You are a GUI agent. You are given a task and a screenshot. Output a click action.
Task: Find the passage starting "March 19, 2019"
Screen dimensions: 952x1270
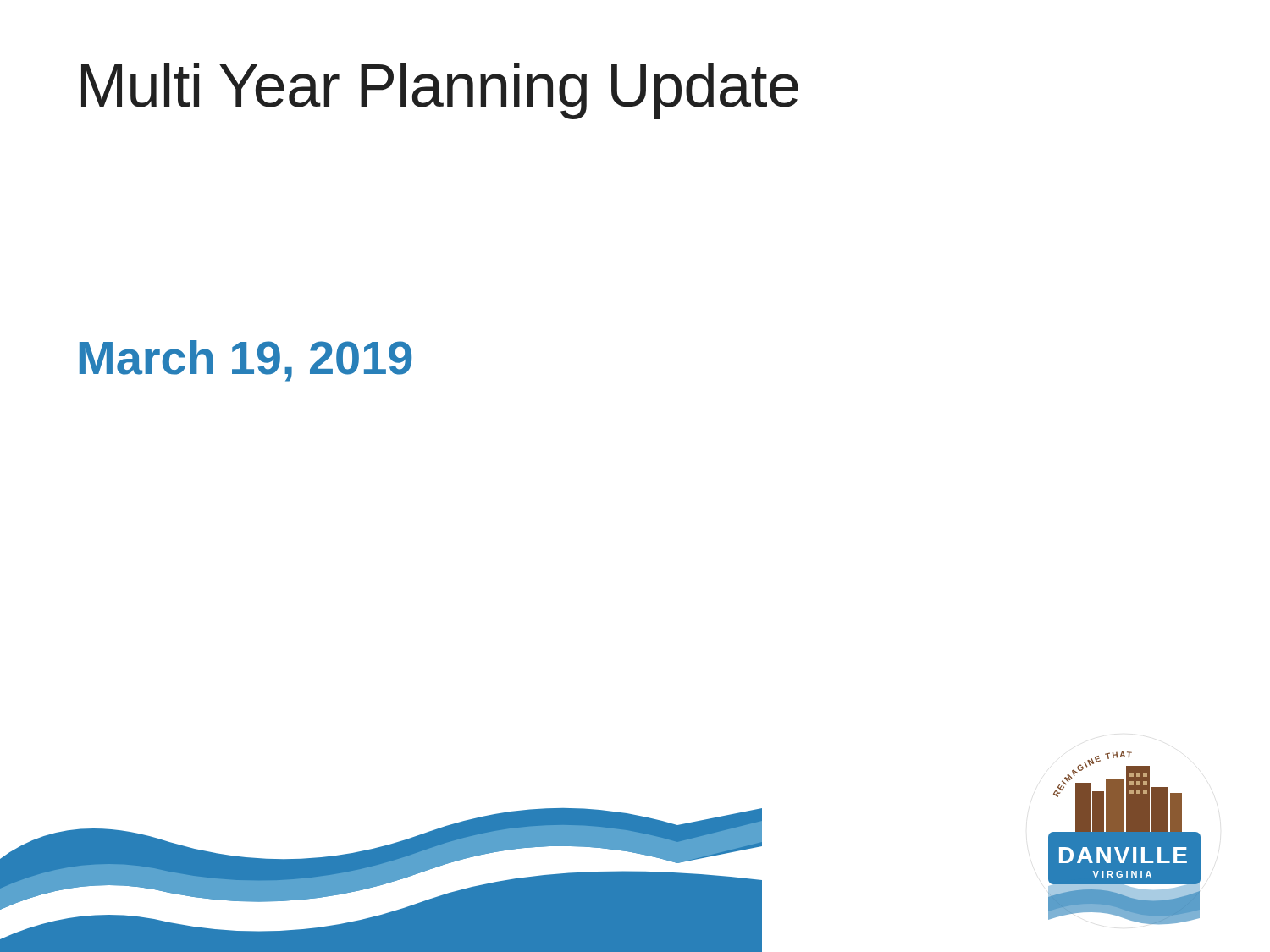(245, 358)
